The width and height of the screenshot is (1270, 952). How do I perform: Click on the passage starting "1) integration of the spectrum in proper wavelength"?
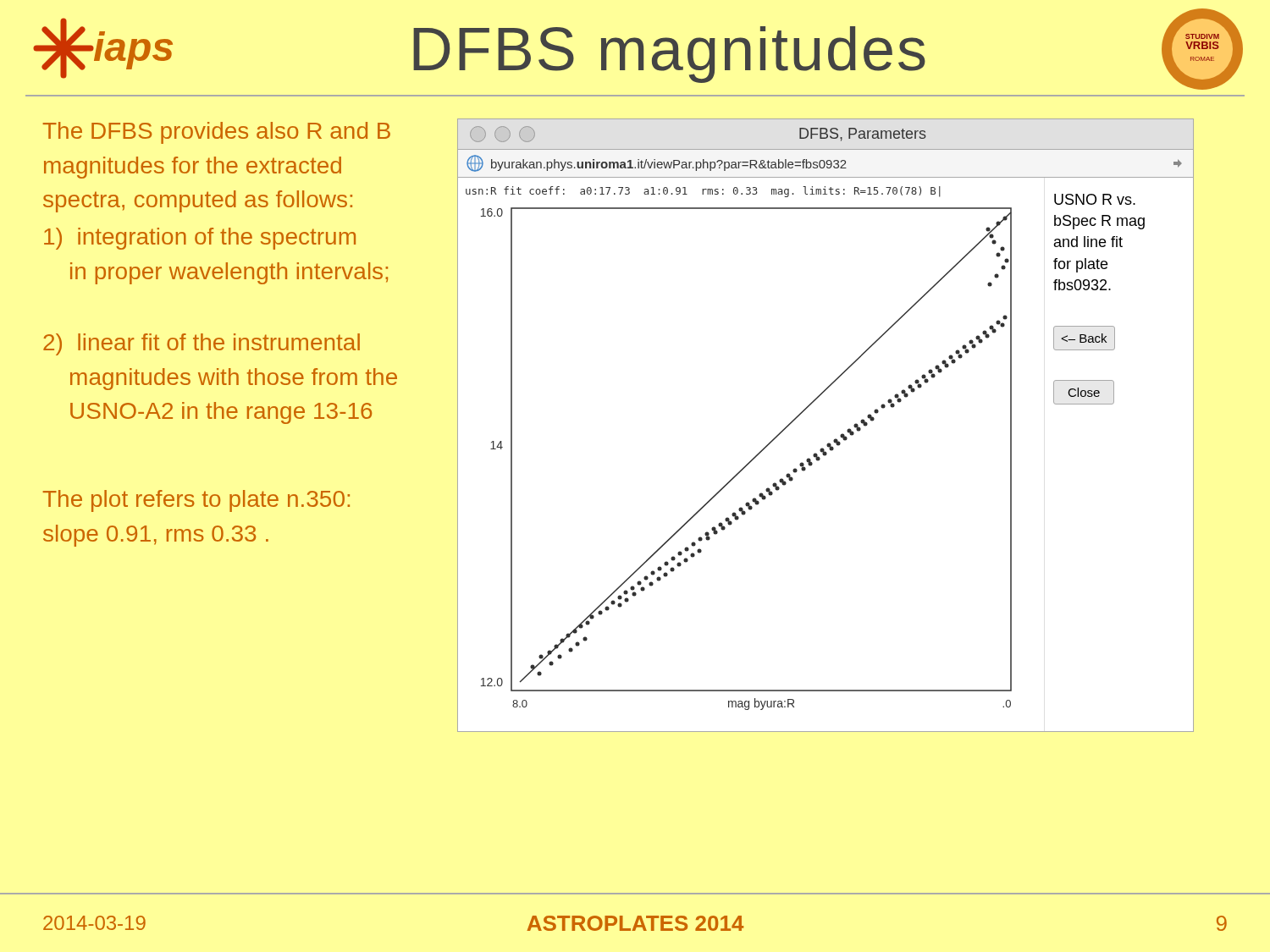coord(216,254)
